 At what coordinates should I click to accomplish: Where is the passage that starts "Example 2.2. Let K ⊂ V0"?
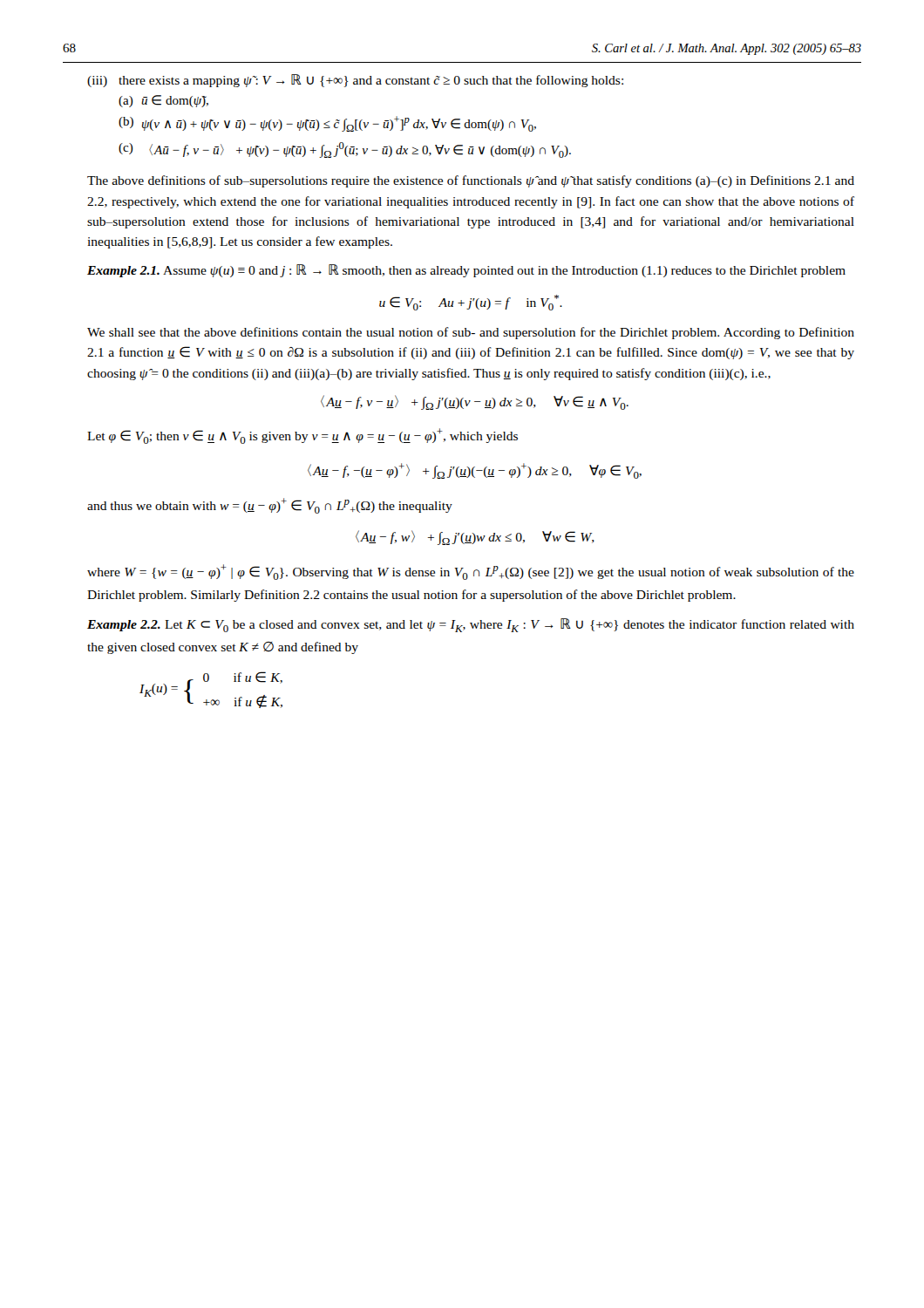click(471, 635)
